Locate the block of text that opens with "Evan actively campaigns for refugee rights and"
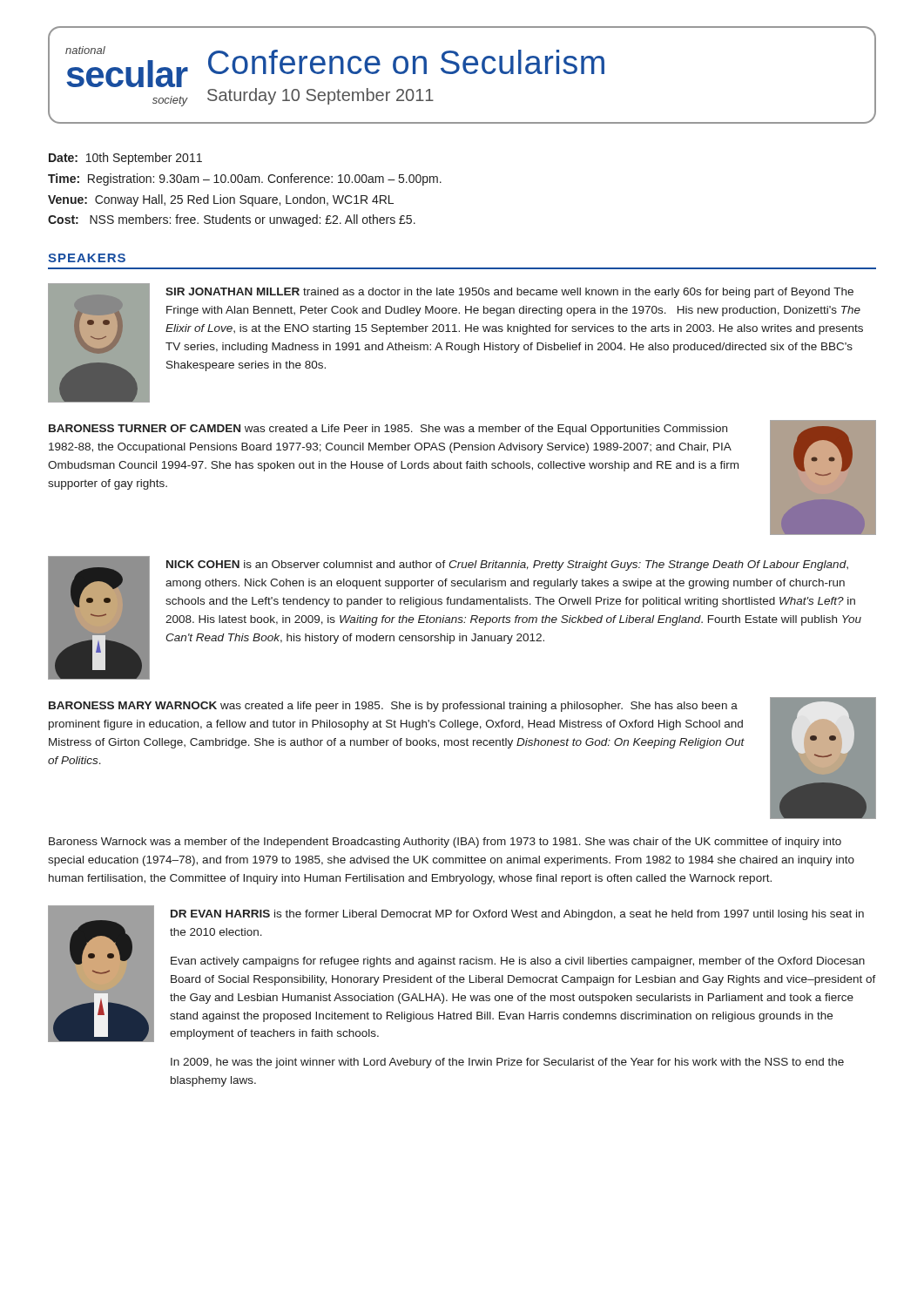The width and height of the screenshot is (924, 1307). click(x=523, y=997)
